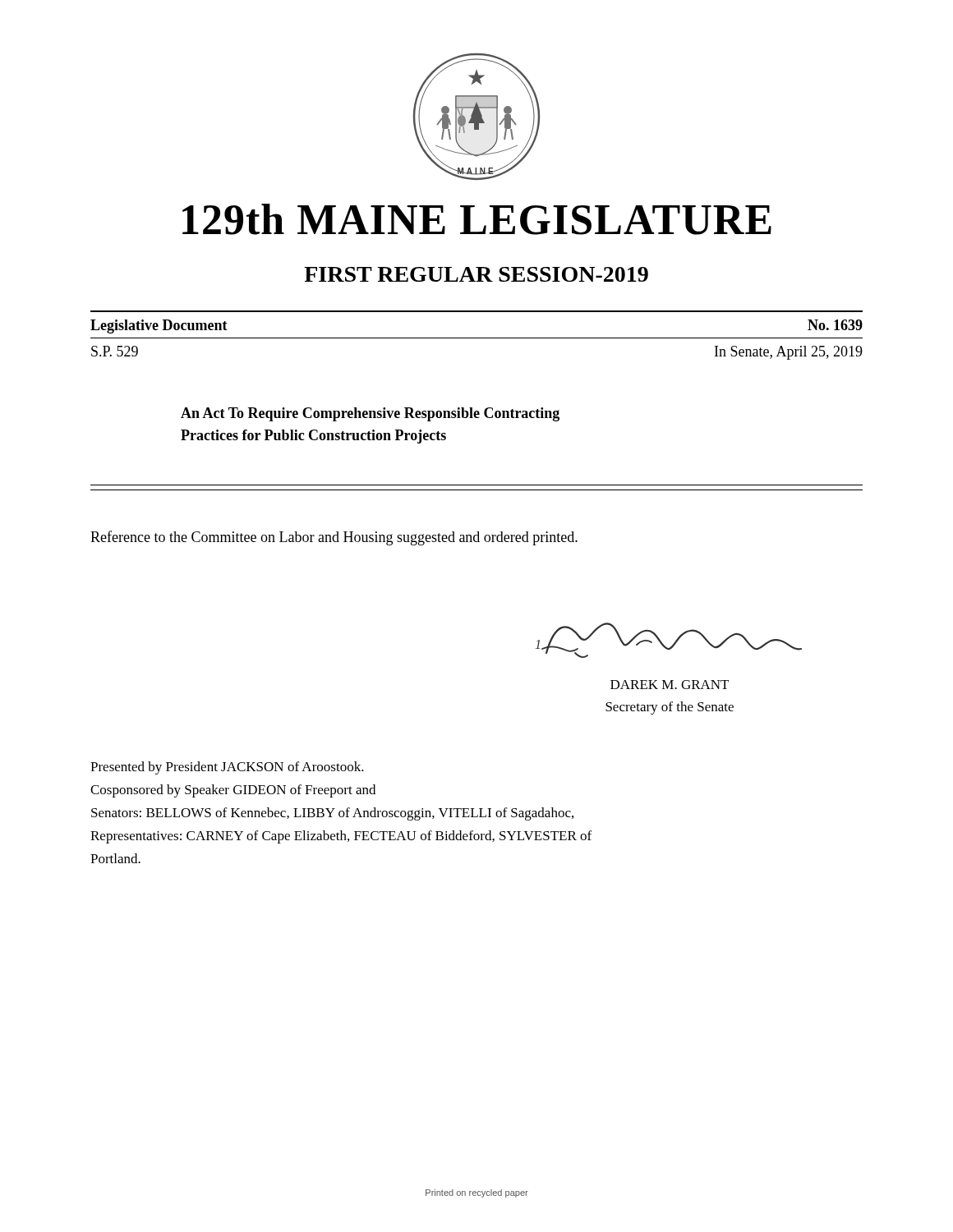Select the text that says "DAREK M. GRANTSecretary of the Senate"

click(x=670, y=696)
